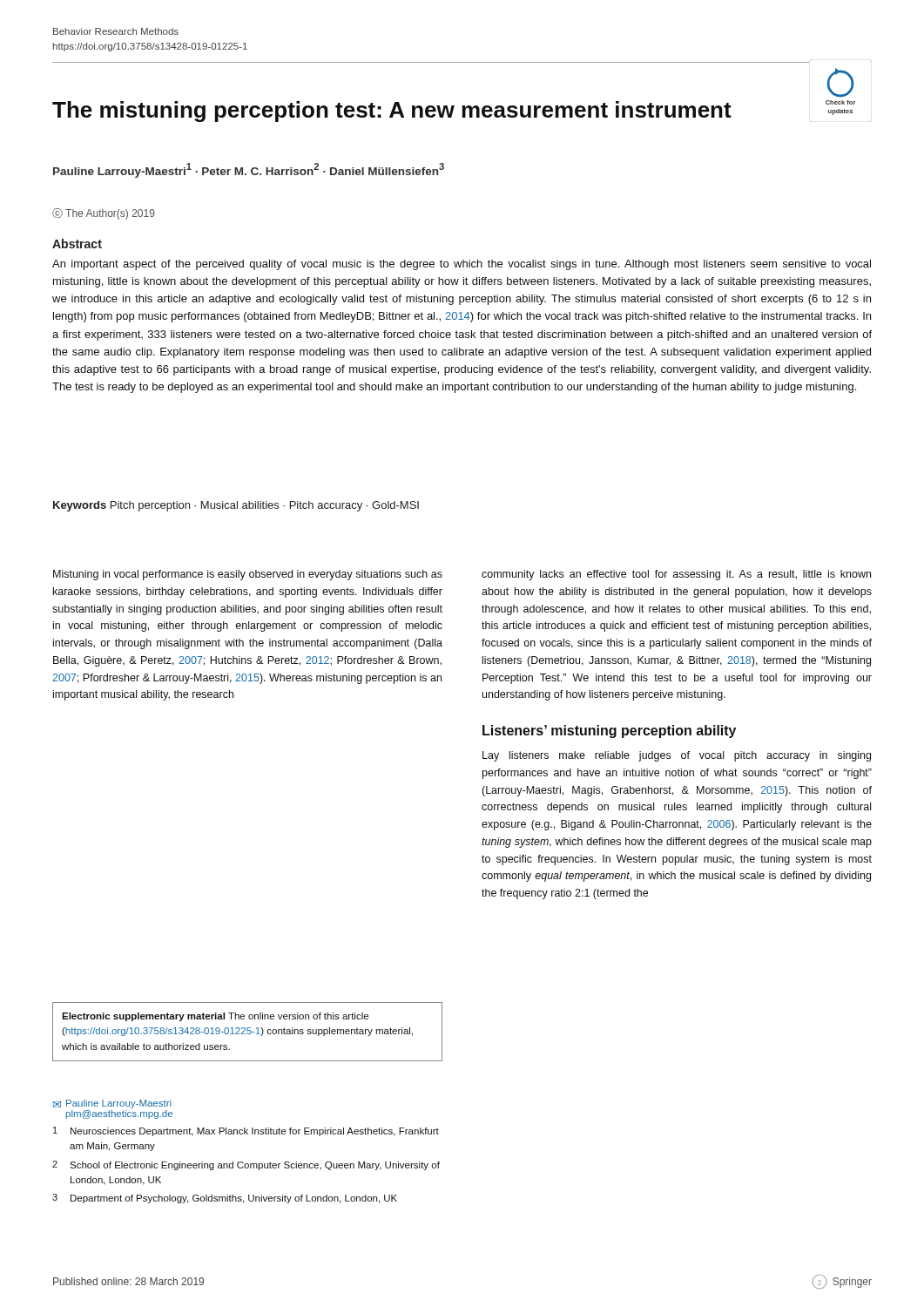Locate the title
924x1307 pixels.
pyautogui.click(x=408, y=110)
